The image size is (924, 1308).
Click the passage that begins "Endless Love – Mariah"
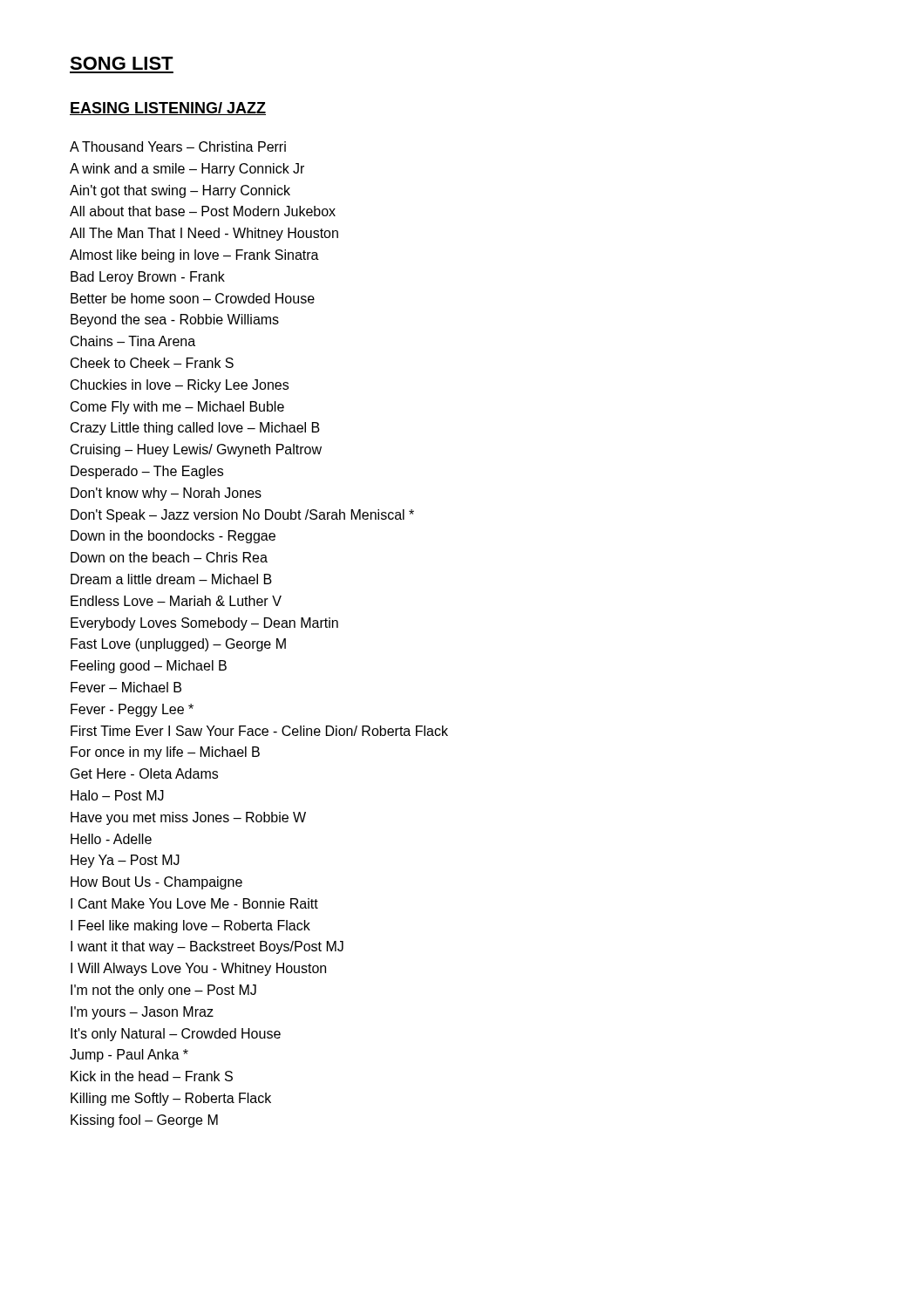176,601
